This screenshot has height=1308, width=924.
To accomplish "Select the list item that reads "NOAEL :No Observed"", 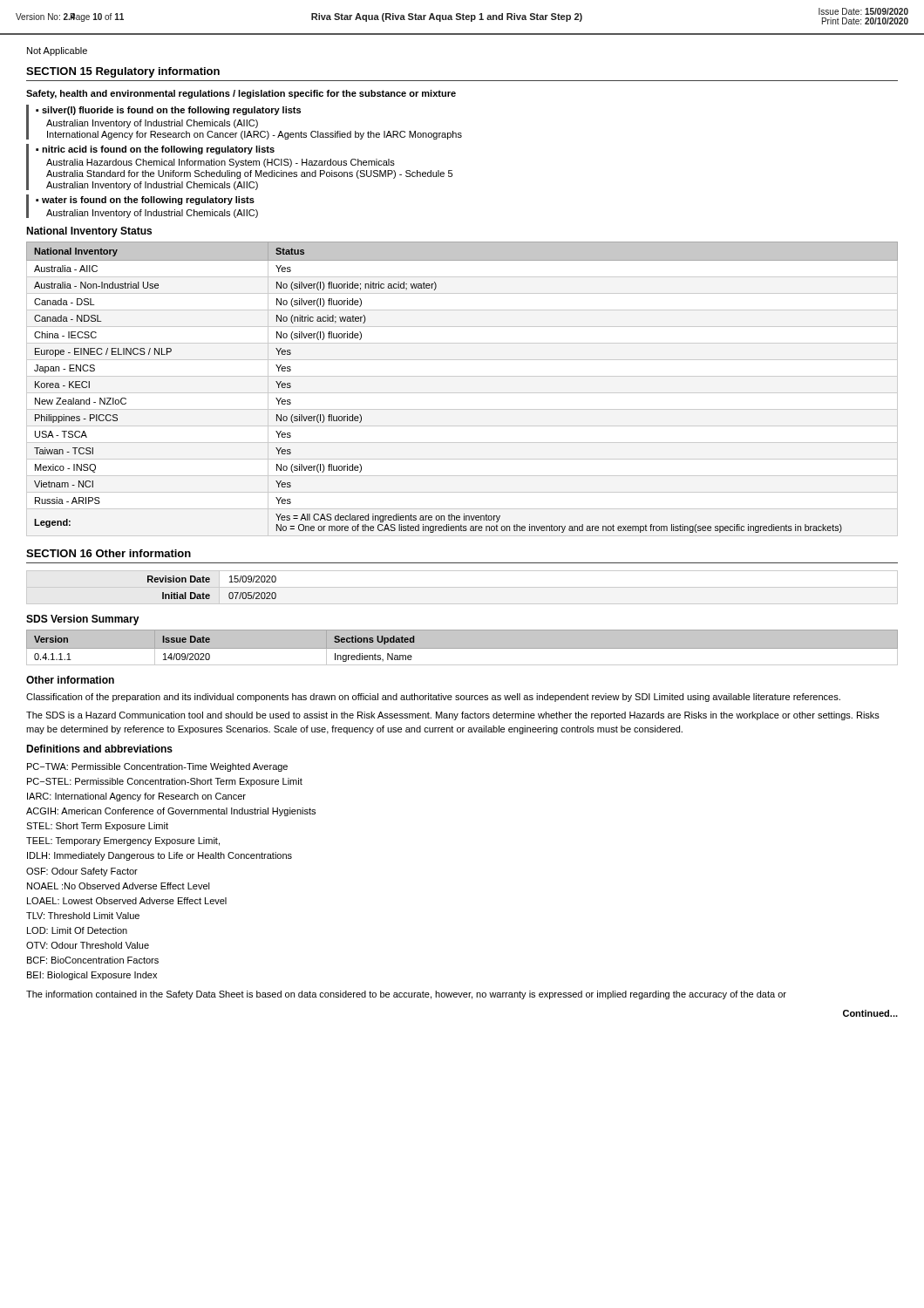I will 118,886.
